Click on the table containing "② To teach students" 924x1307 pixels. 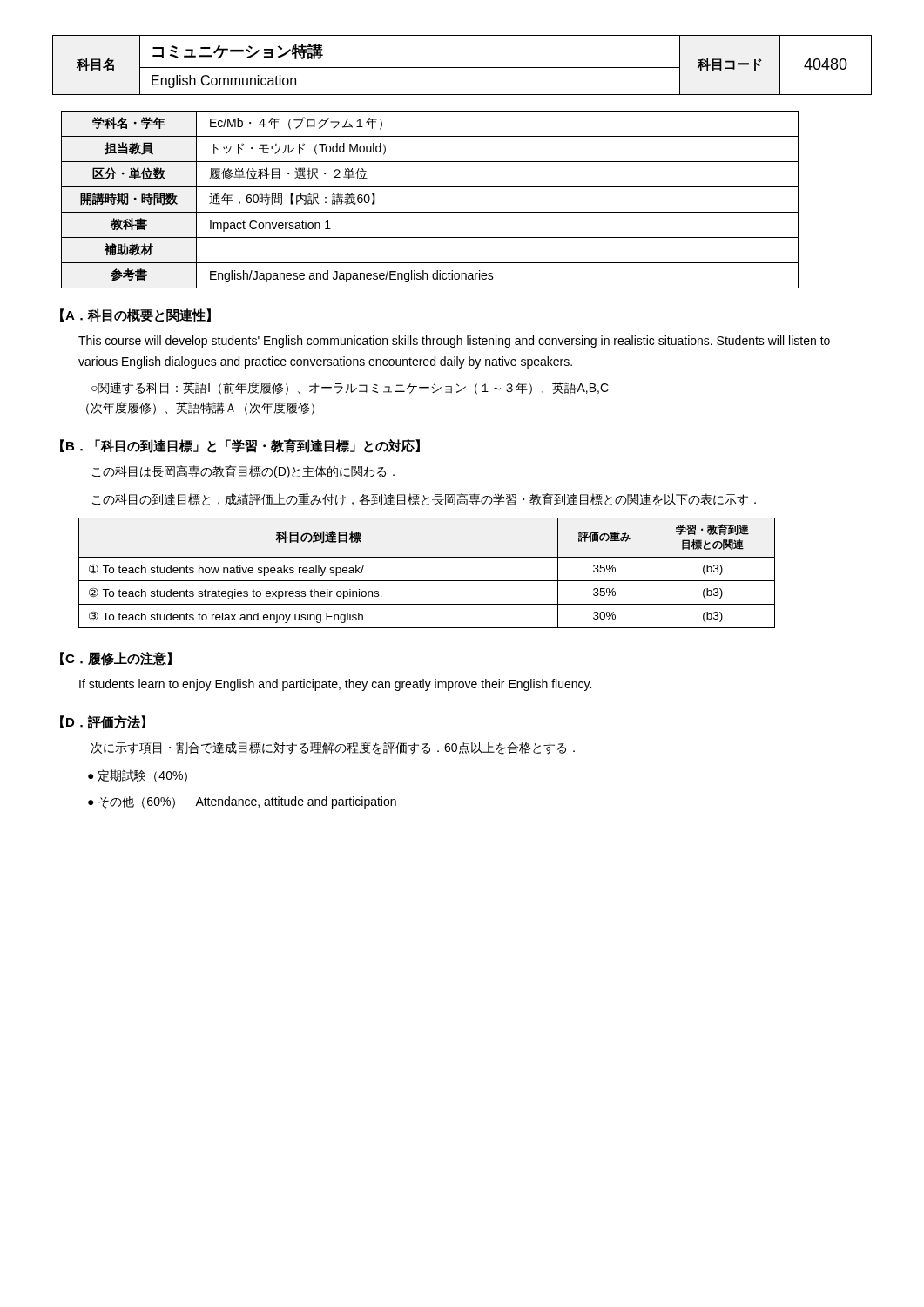pyautogui.click(x=462, y=573)
